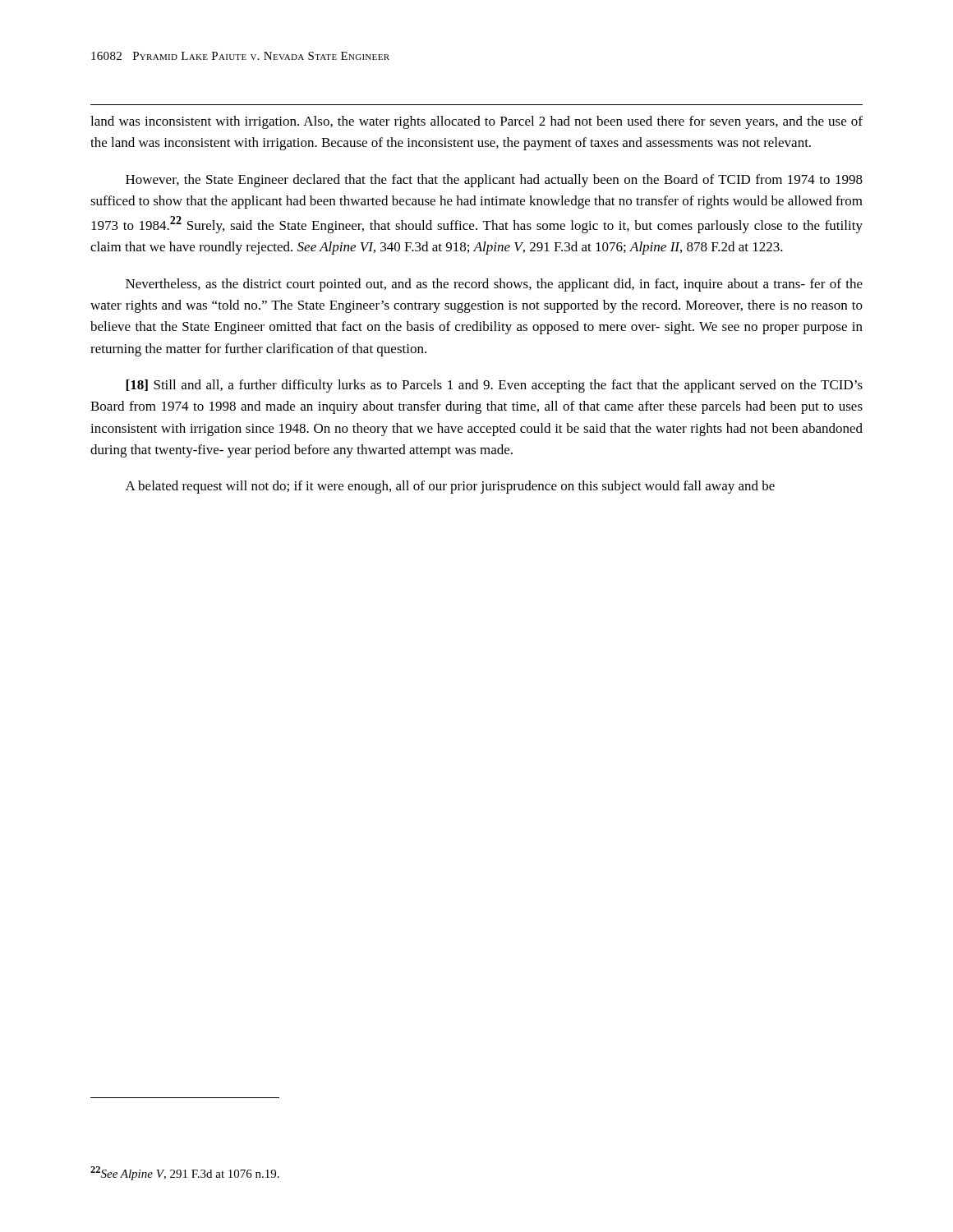Locate the footnote that reads "22See Alpine V,"

185,1172
